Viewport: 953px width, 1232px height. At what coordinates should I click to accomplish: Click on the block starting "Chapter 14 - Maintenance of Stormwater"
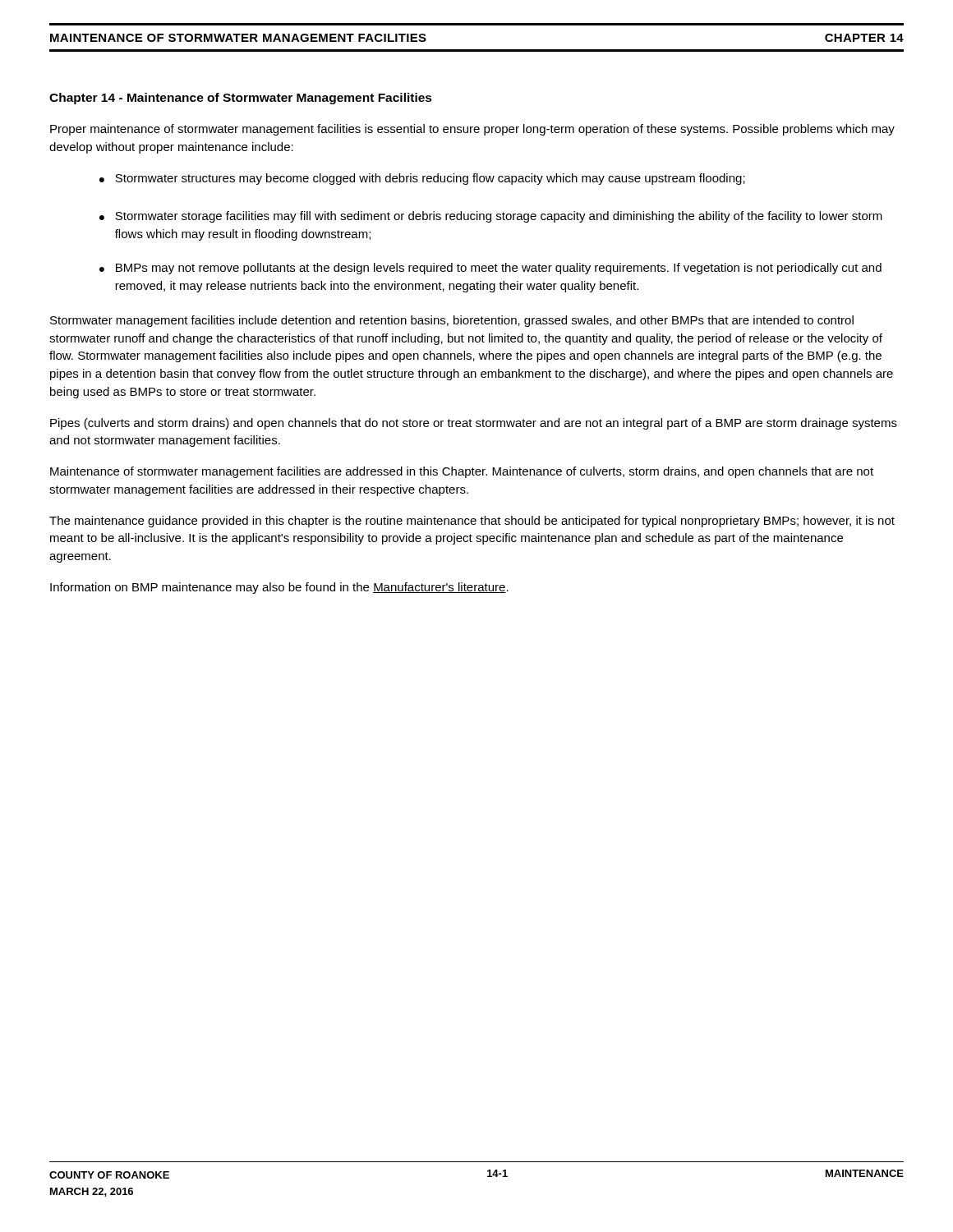click(x=241, y=97)
